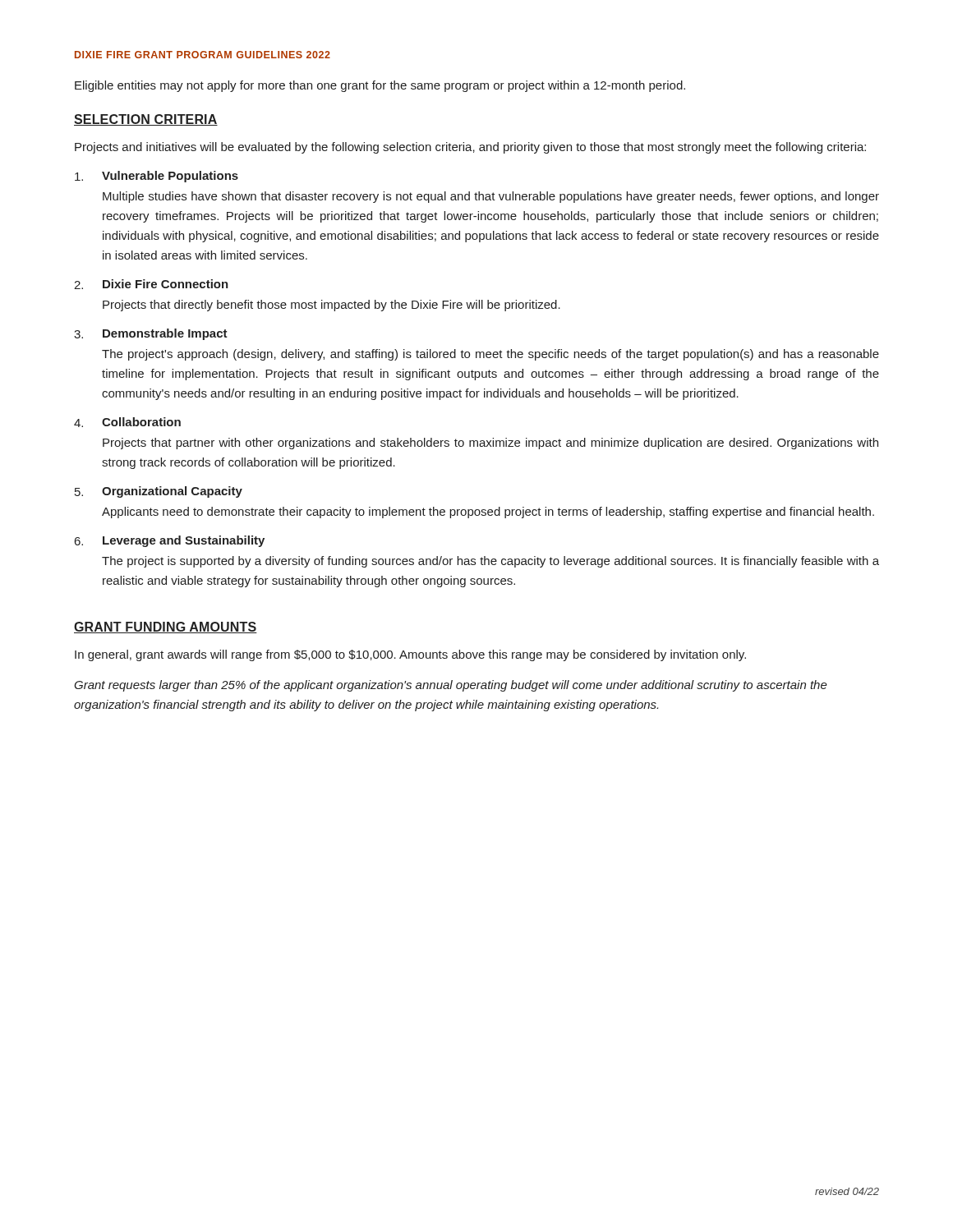Click on the list item that says "3. Demonstrable Impact The project's approach (design,"
This screenshot has height=1232, width=953.
point(476,364)
